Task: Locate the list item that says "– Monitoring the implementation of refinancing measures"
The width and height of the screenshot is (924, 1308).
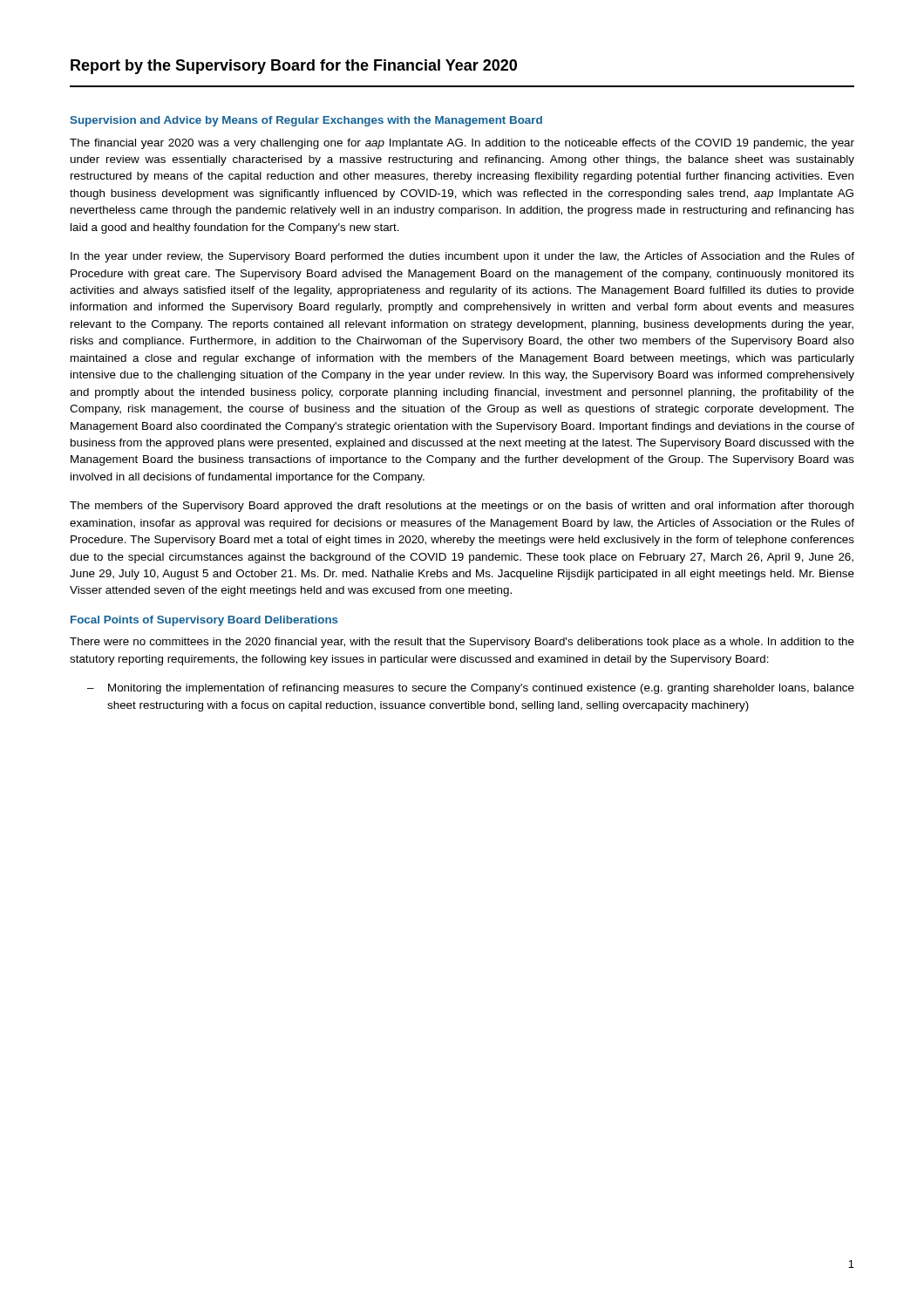Action: coord(471,696)
